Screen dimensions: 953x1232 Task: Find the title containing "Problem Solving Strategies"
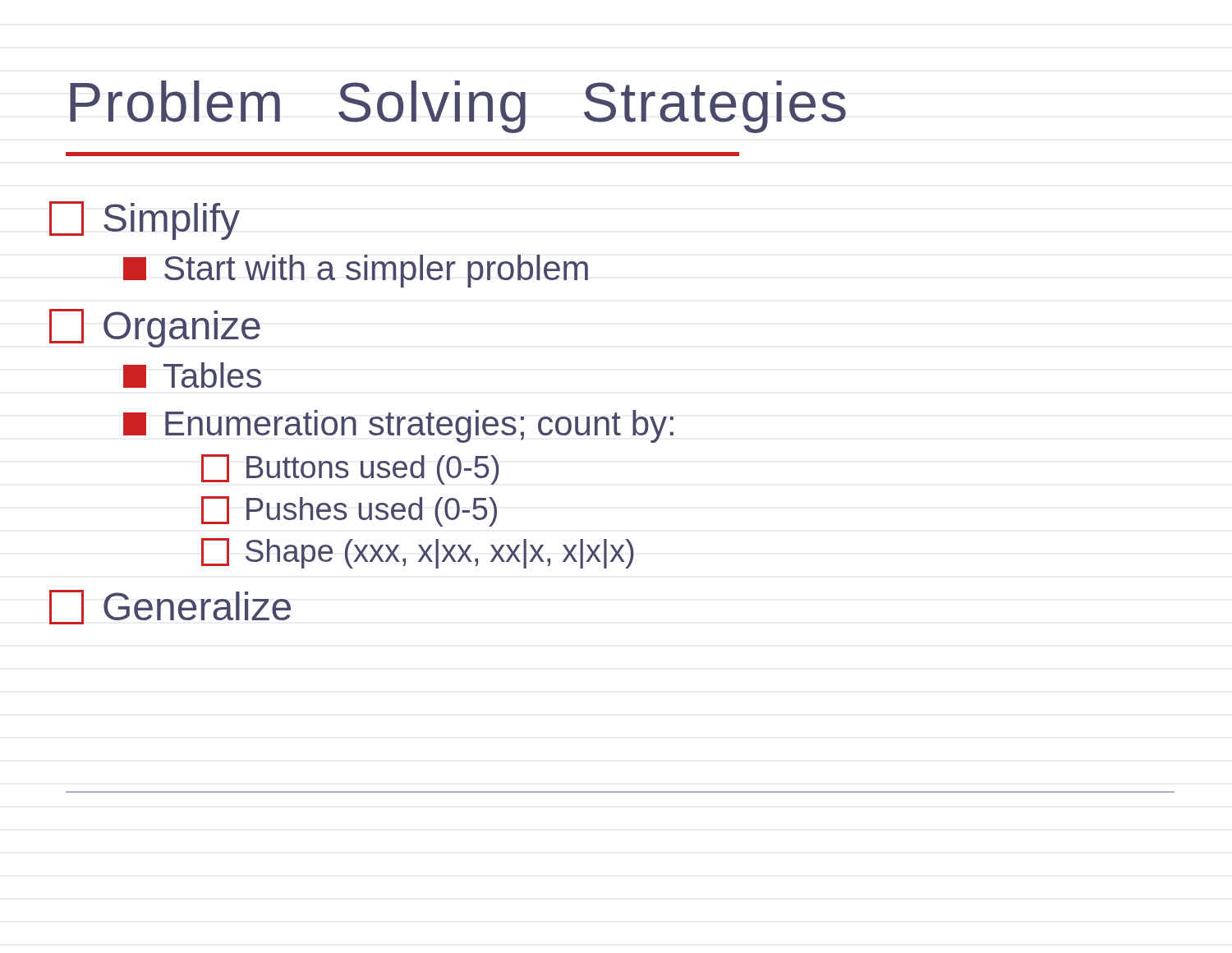coord(457,102)
